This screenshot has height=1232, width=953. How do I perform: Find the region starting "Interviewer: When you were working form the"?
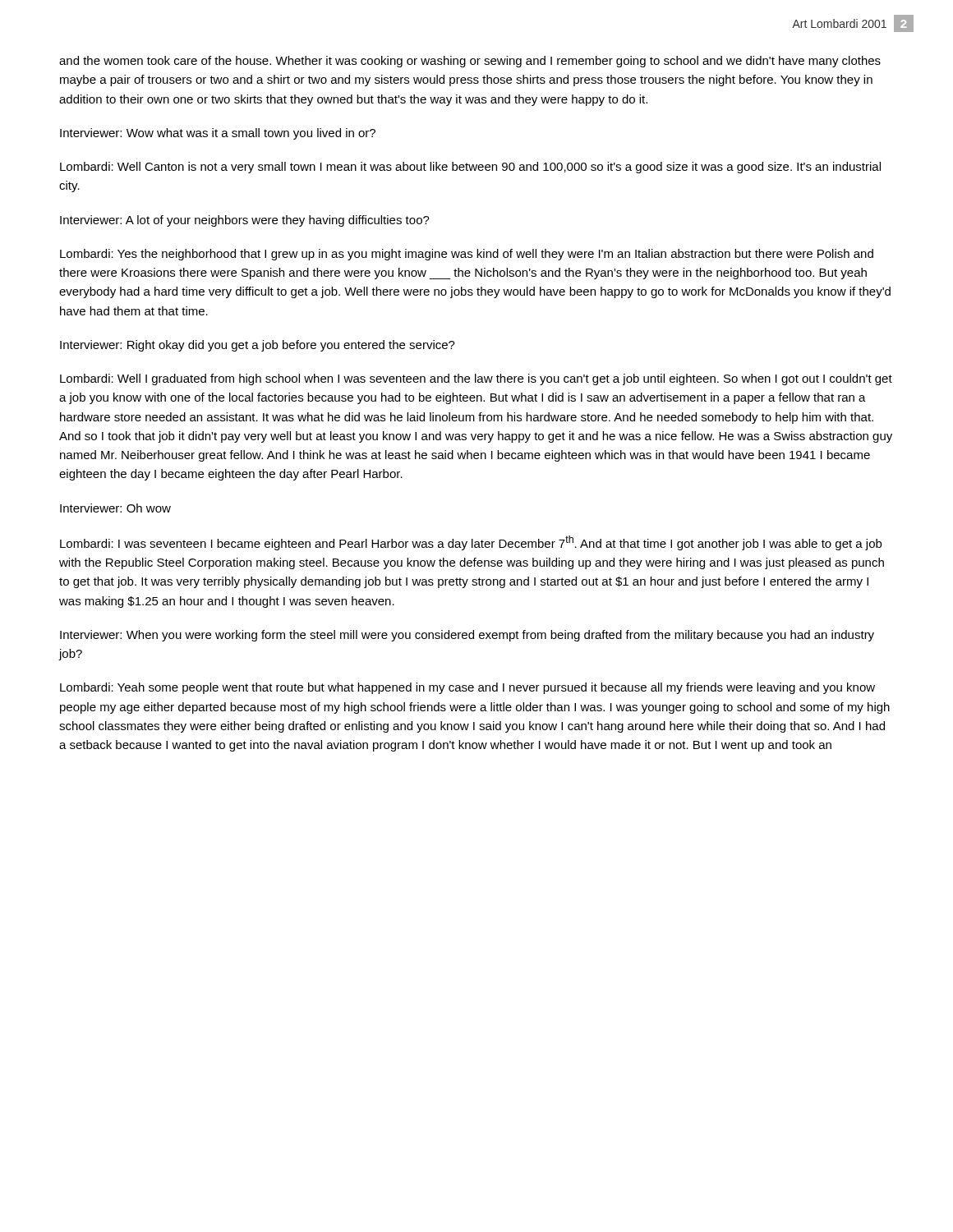467,644
